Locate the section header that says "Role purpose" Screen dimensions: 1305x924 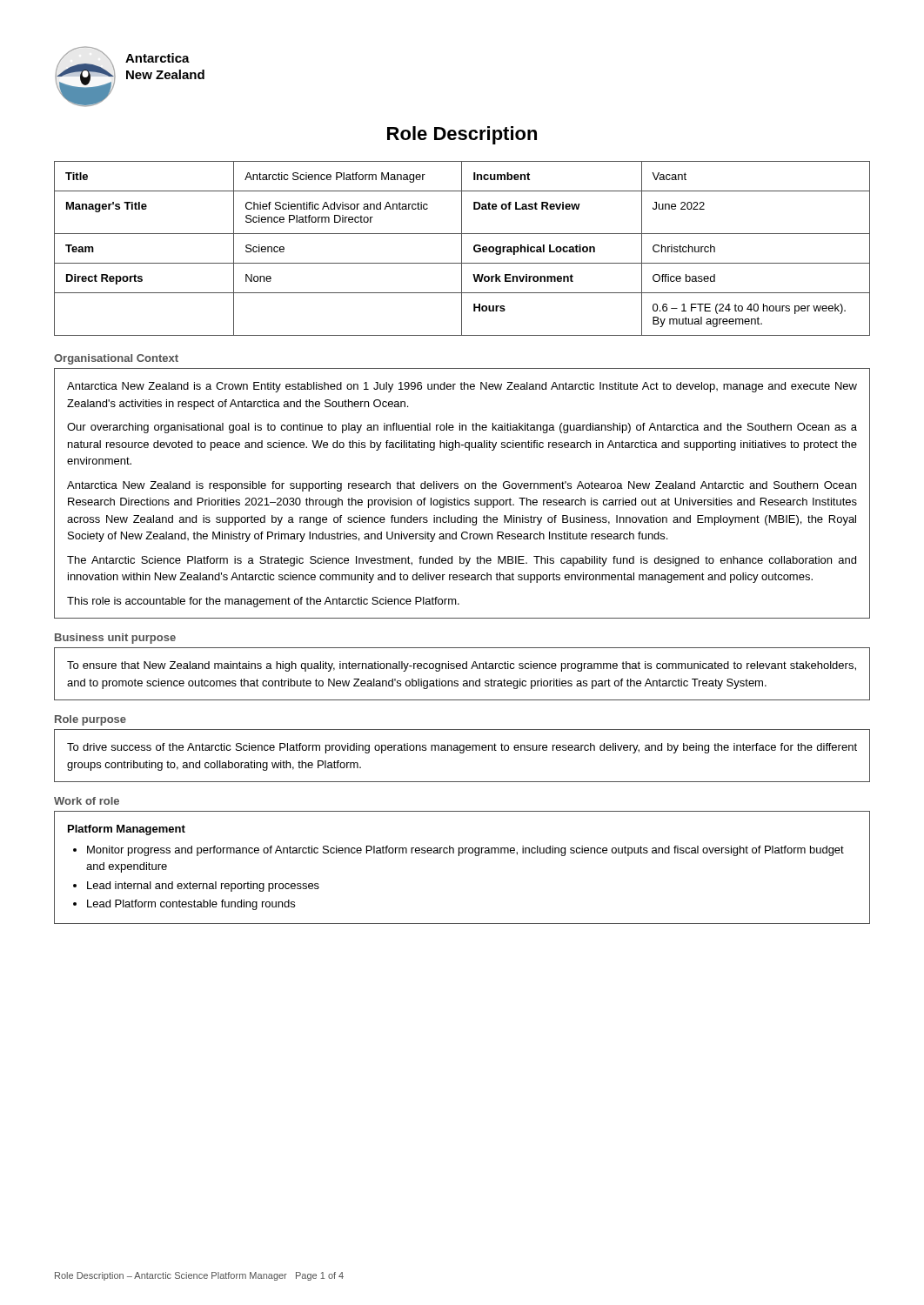click(x=90, y=719)
